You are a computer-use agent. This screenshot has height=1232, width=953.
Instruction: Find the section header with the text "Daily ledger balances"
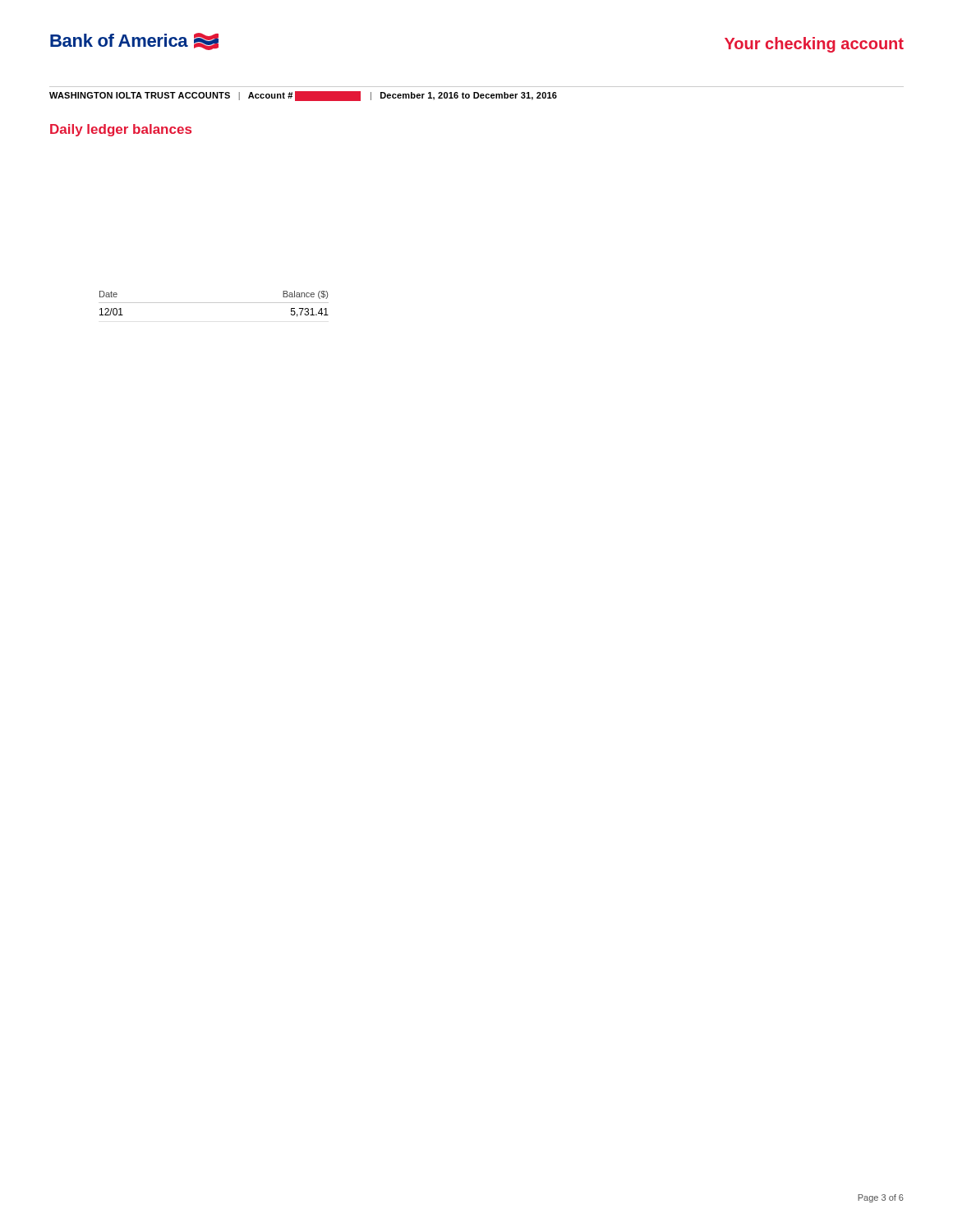pos(121,129)
